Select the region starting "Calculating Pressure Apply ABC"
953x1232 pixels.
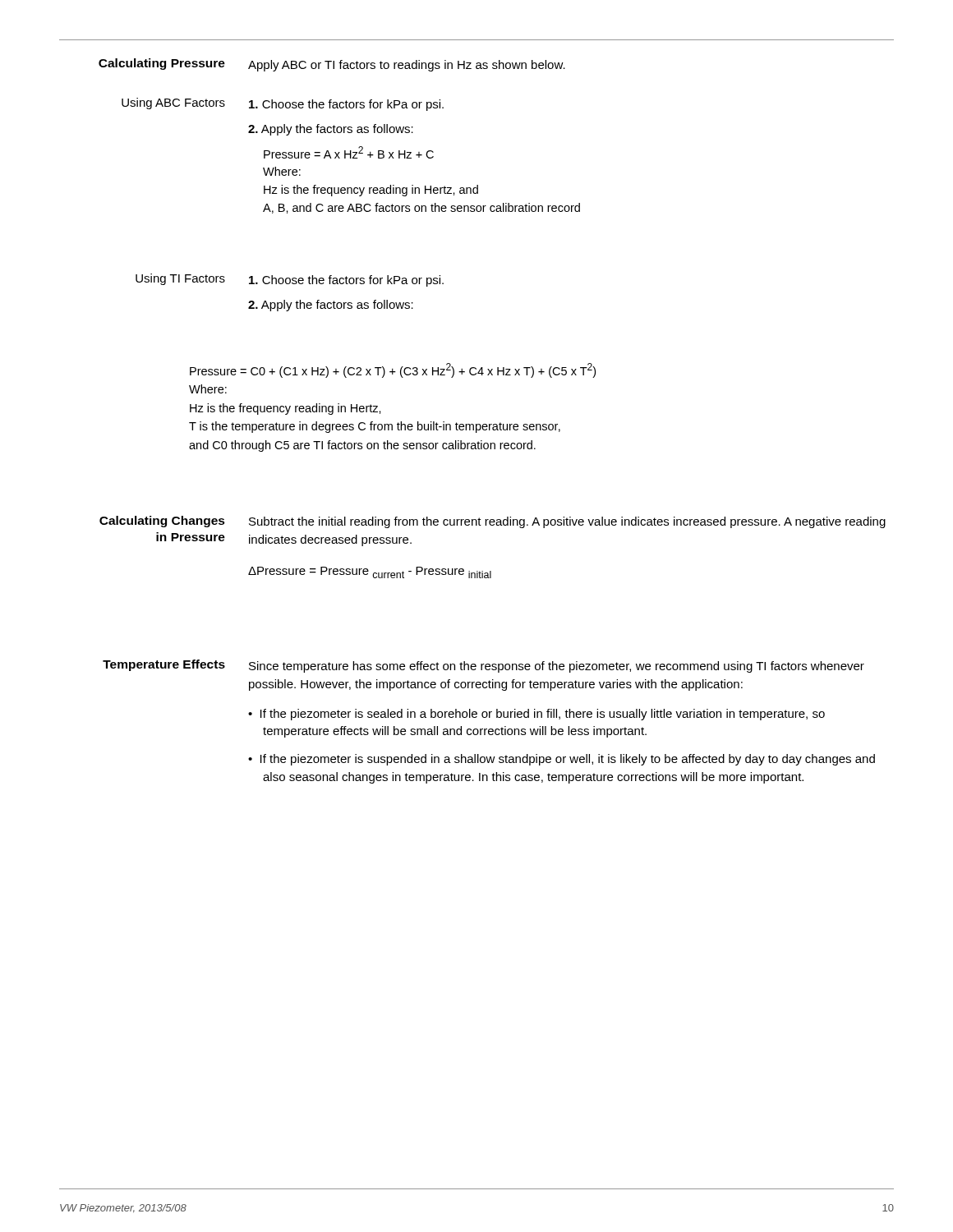(x=476, y=65)
